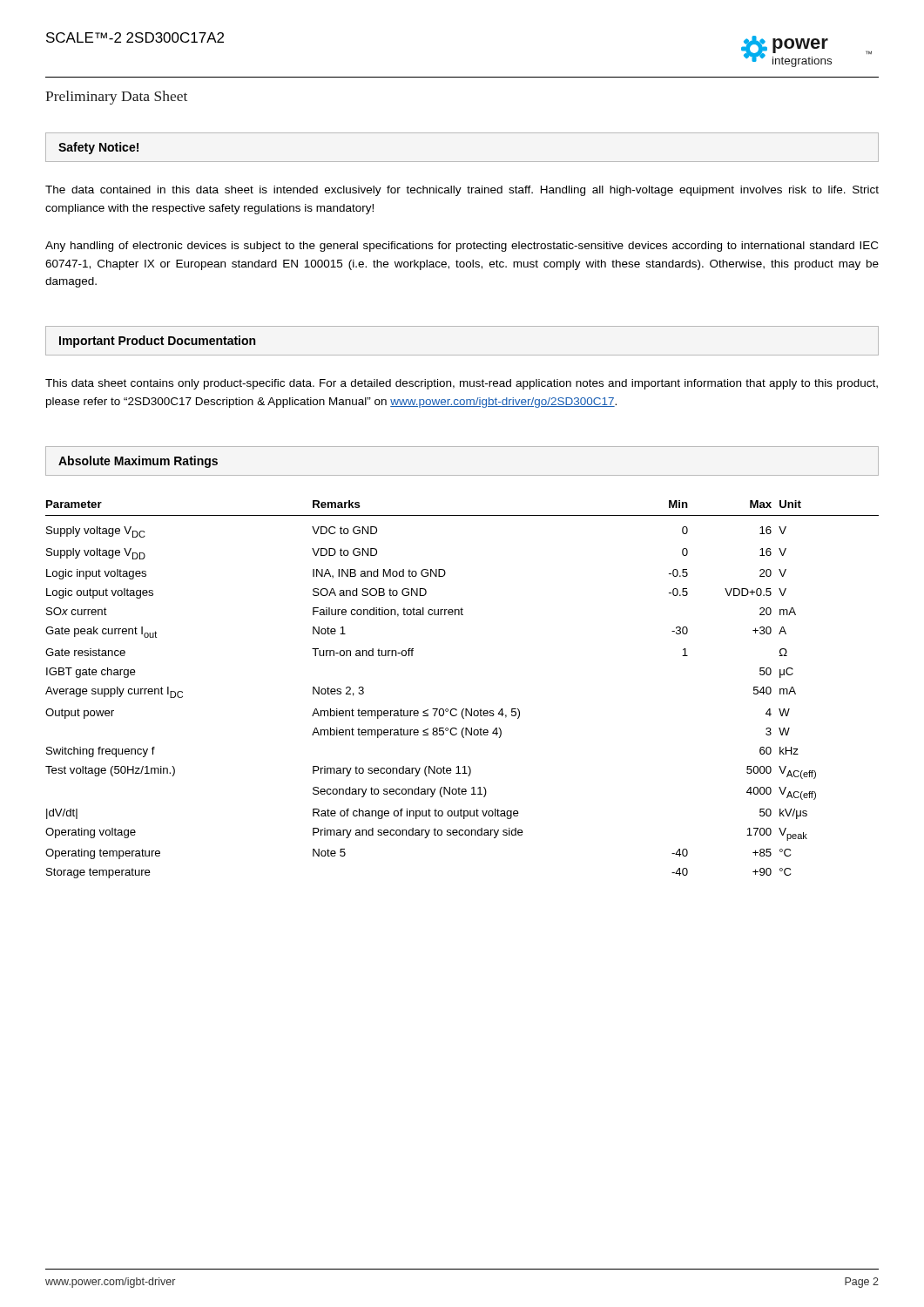
Task: Locate the passage starting "The data contained in this"
Action: point(462,198)
